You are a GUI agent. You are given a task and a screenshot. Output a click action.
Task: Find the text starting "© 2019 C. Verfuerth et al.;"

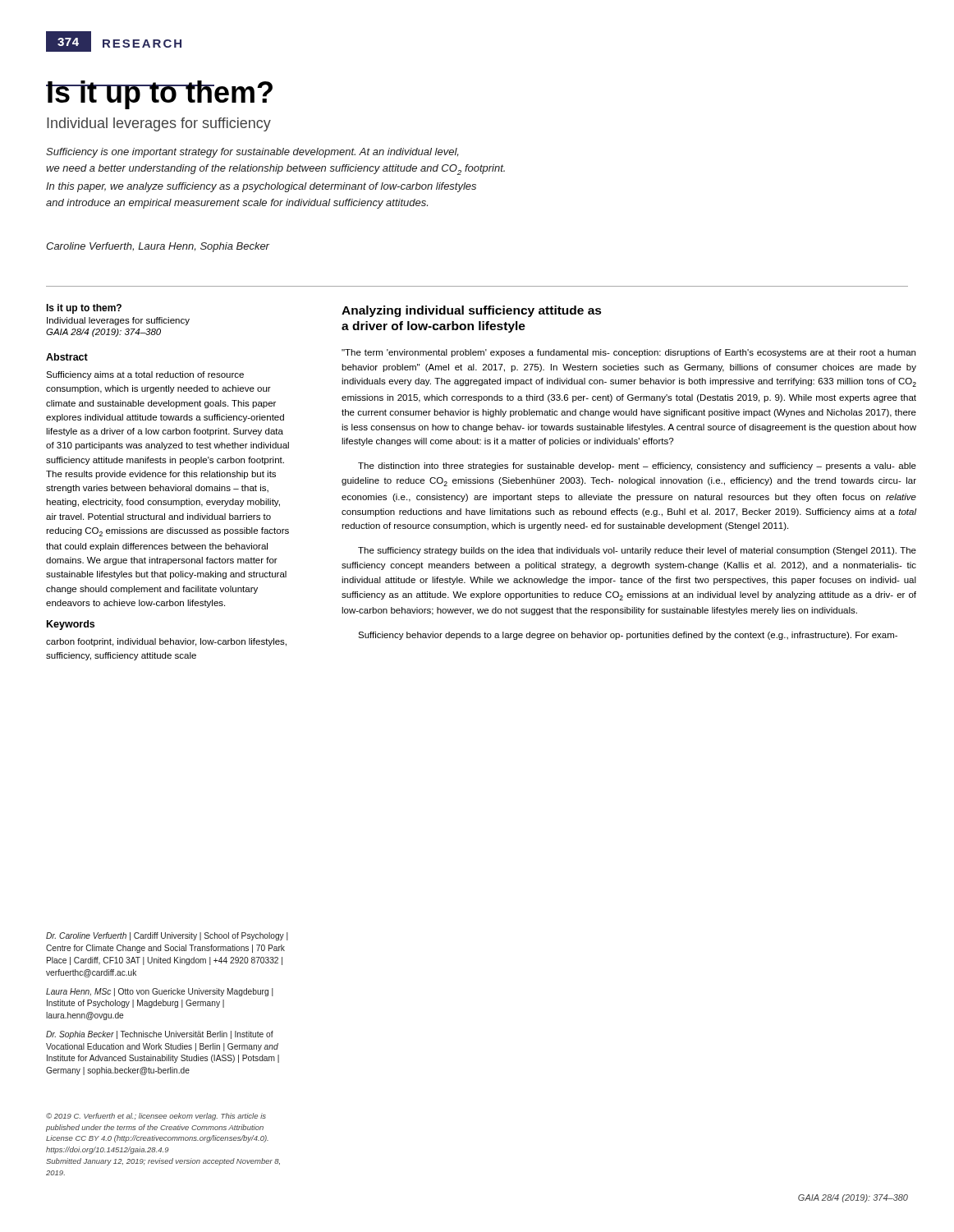169,1144
